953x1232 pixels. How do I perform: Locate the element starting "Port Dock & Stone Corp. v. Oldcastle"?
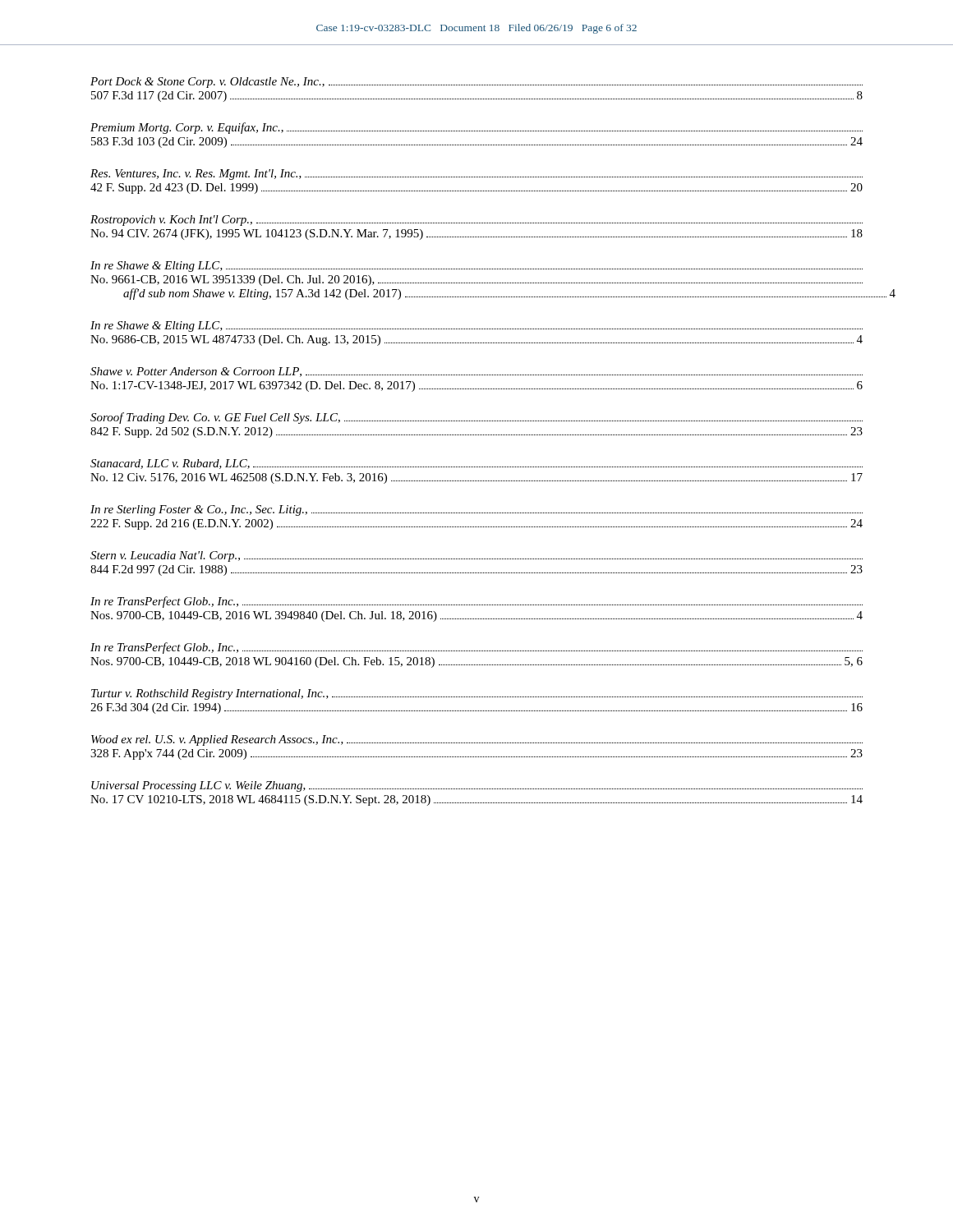coord(476,89)
